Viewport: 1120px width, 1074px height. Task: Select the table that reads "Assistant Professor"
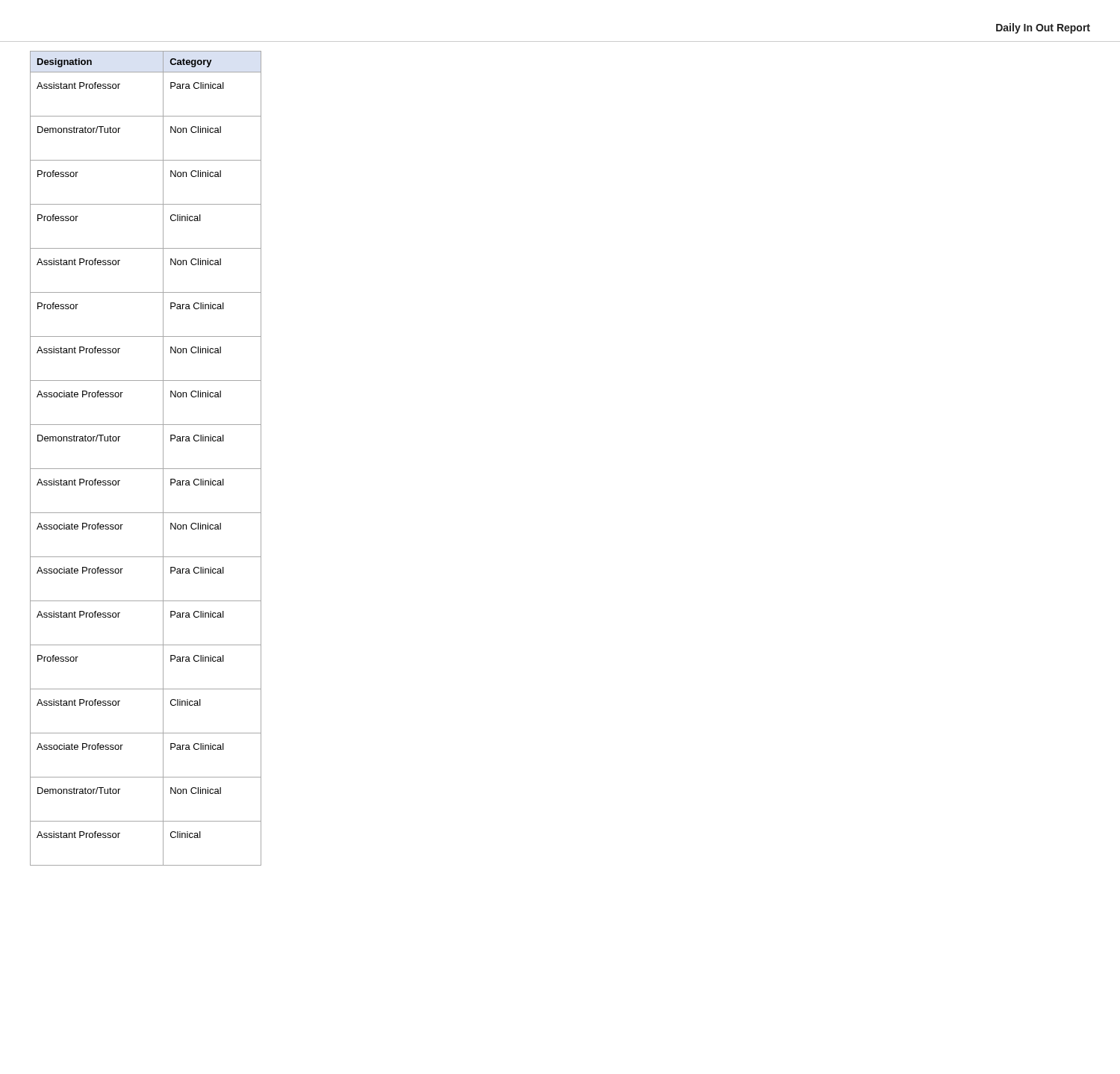[146, 458]
